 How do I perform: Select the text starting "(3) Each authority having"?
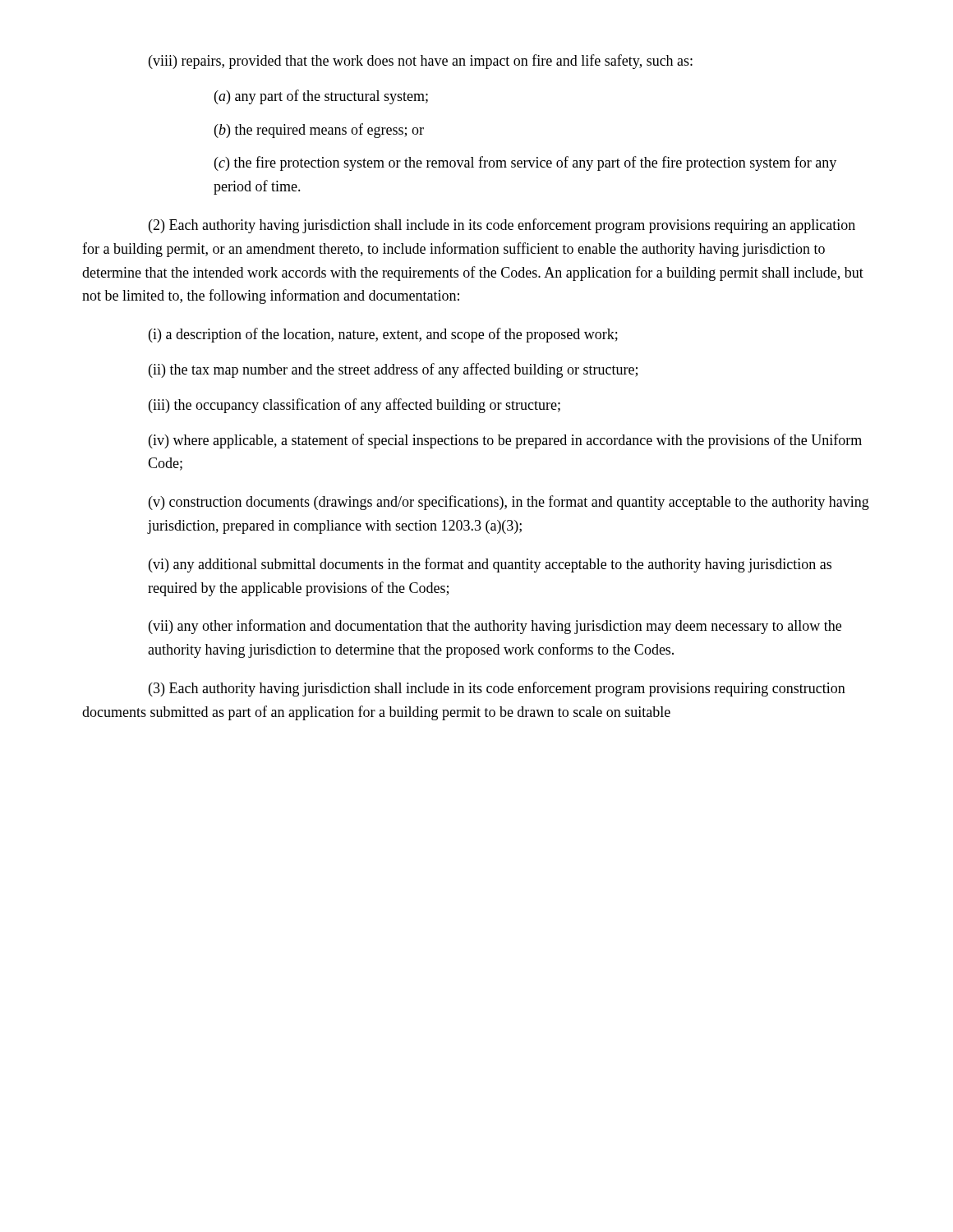(464, 700)
